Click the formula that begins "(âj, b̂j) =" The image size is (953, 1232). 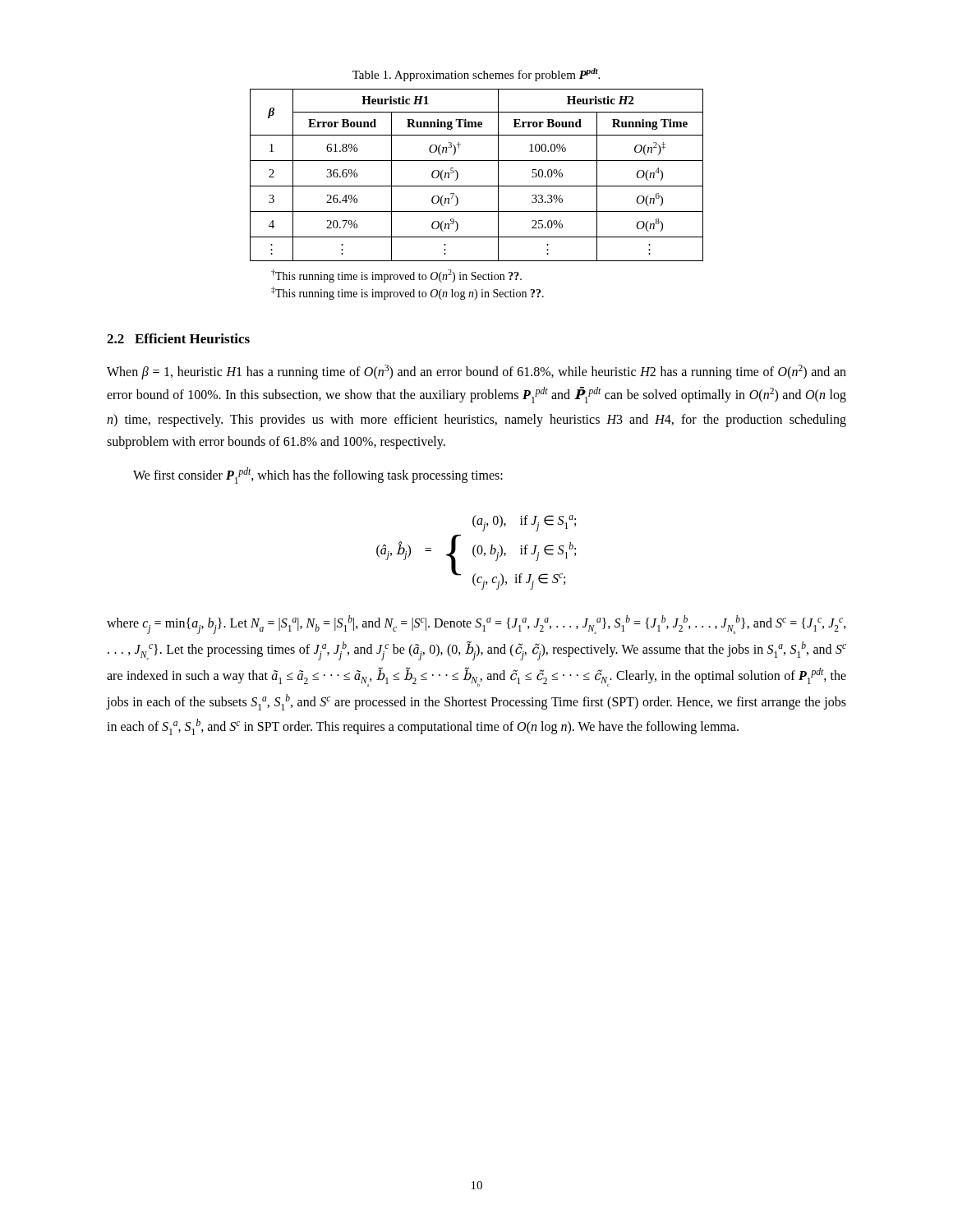point(476,551)
